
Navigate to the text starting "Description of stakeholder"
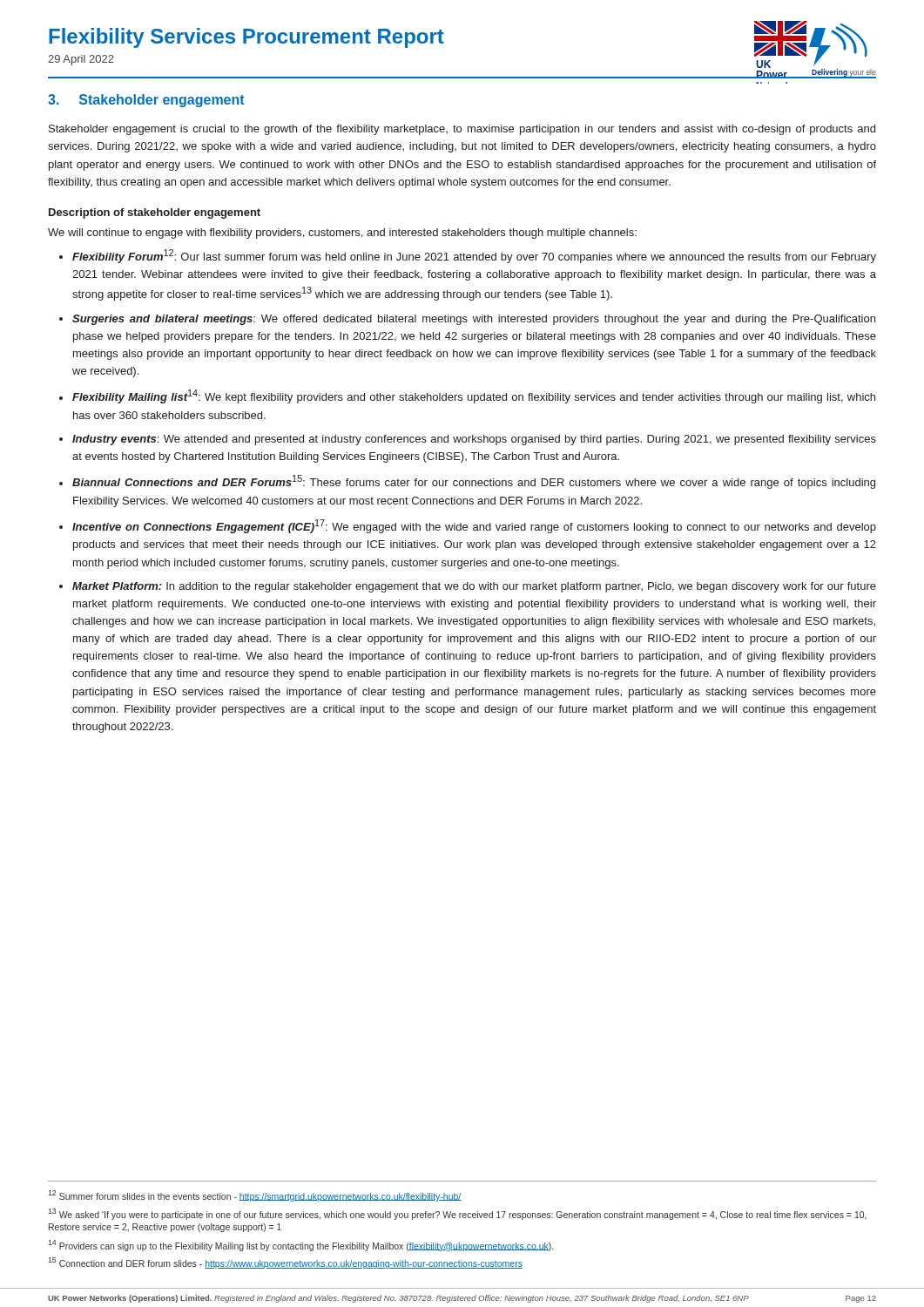tap(154, 212)
